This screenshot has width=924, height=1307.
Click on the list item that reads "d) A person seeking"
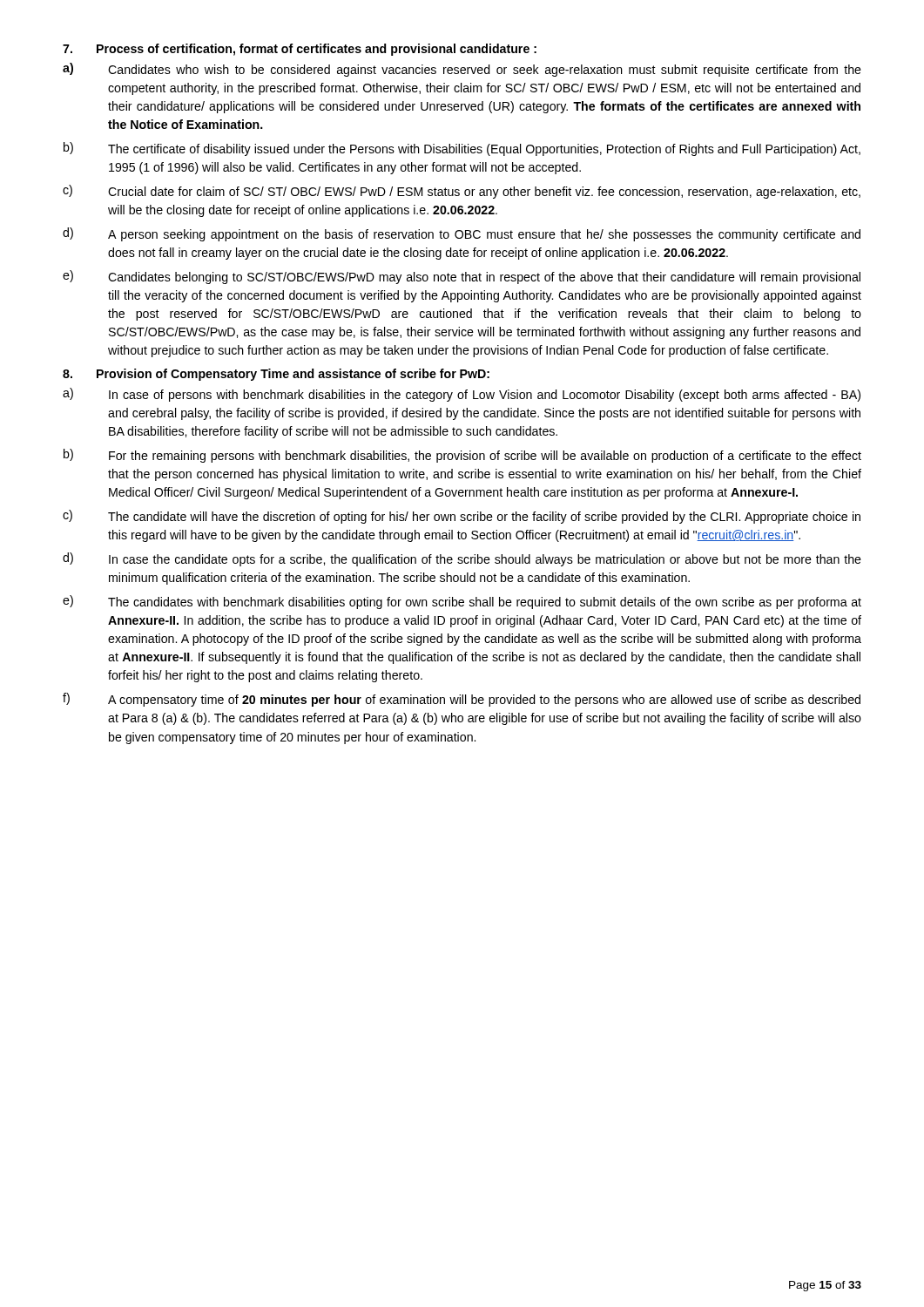[x=462, y=244]
